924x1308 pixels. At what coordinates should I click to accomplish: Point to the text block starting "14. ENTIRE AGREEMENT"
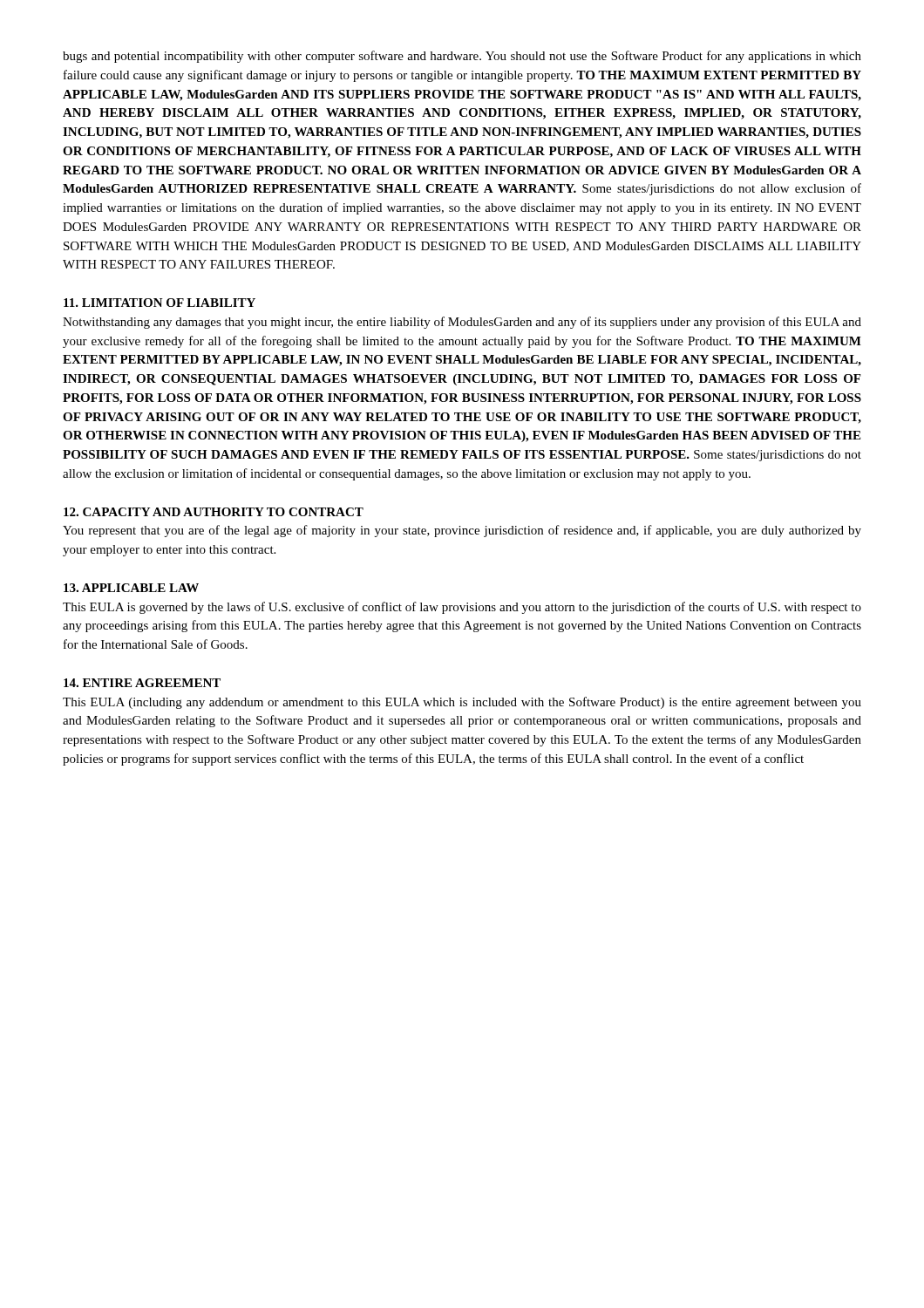142,683
